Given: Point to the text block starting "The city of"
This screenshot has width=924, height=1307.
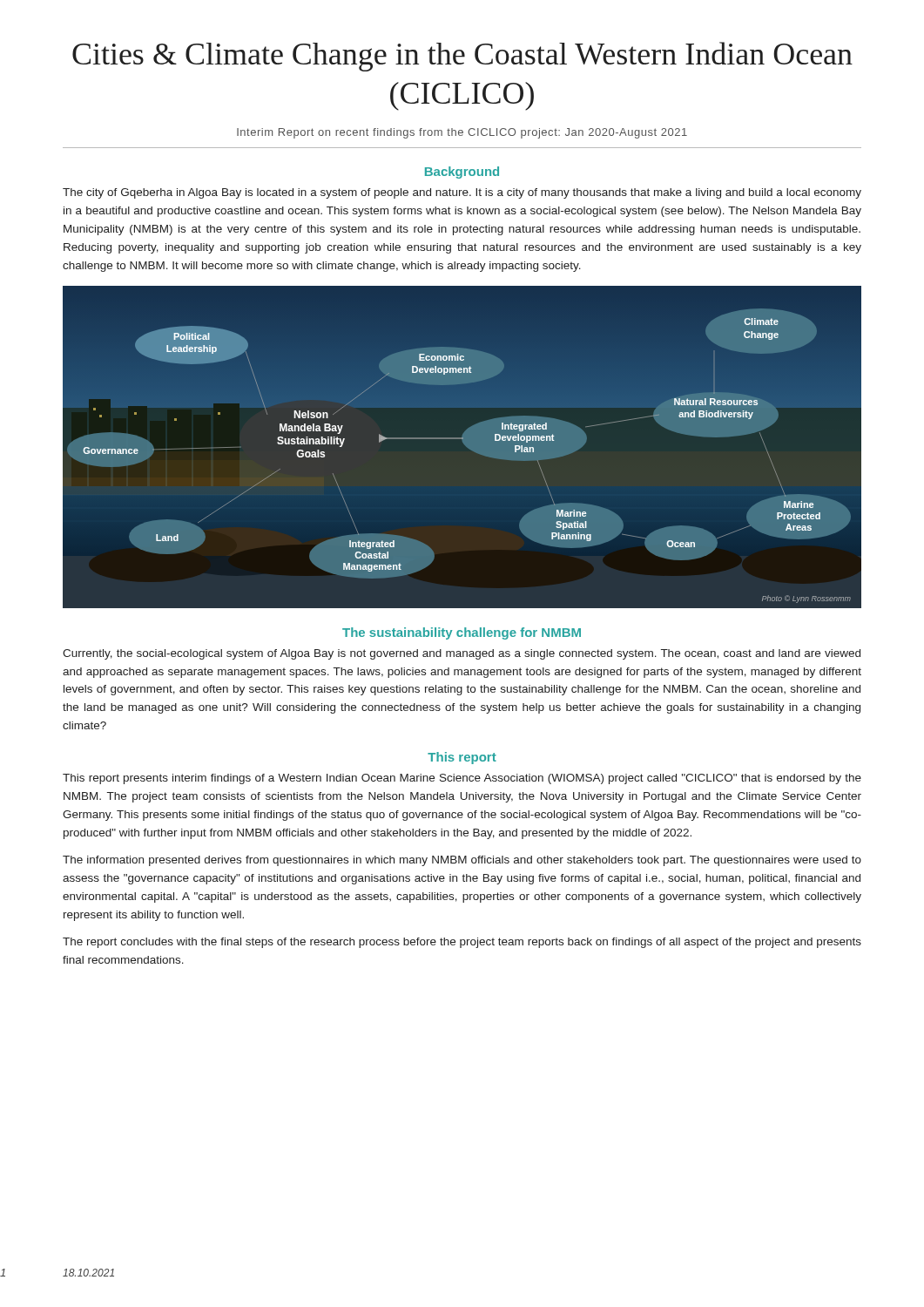Looking at the screenshot, I should 462,229.
